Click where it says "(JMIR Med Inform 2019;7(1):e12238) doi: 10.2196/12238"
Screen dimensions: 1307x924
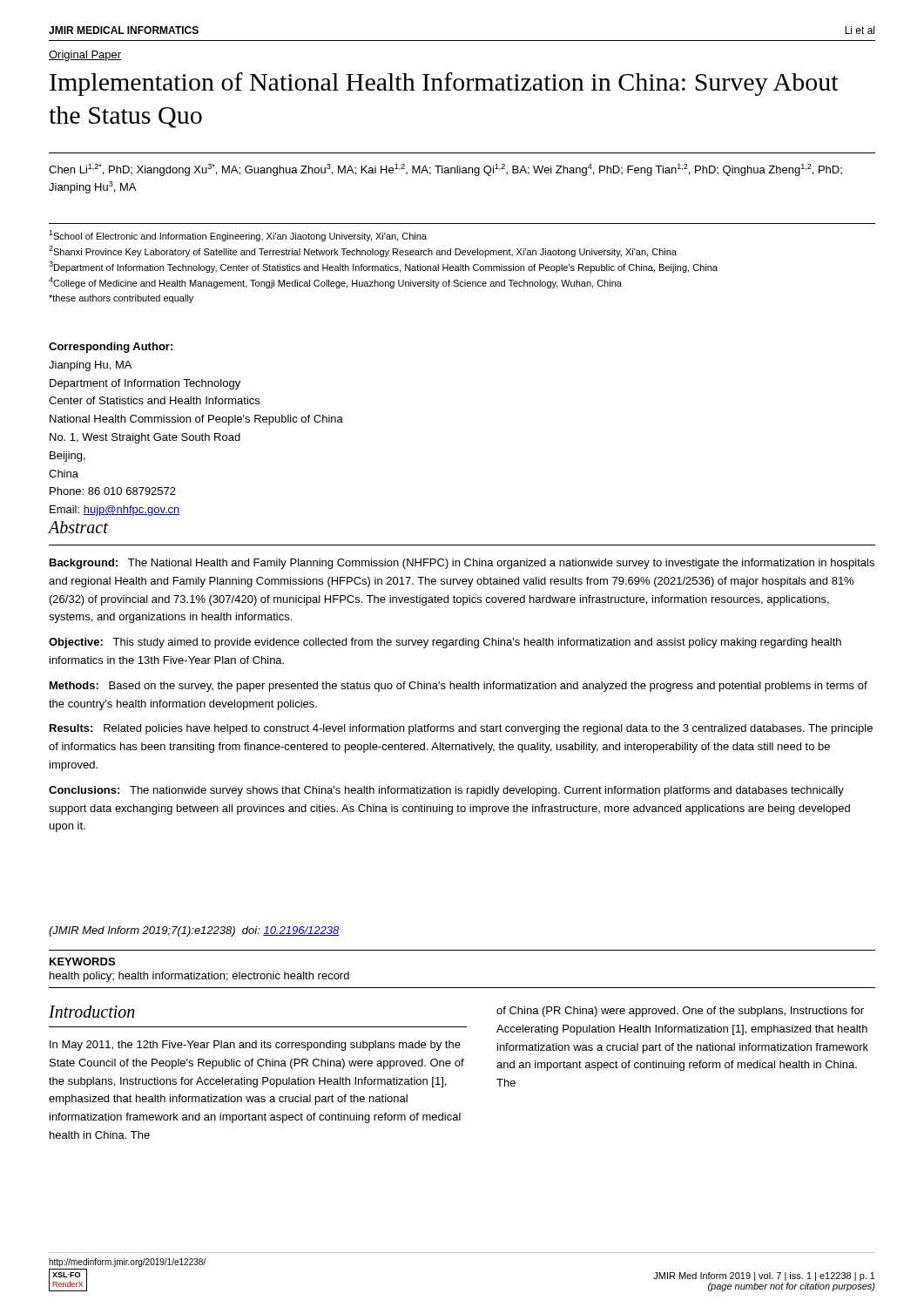pos(194,930)
